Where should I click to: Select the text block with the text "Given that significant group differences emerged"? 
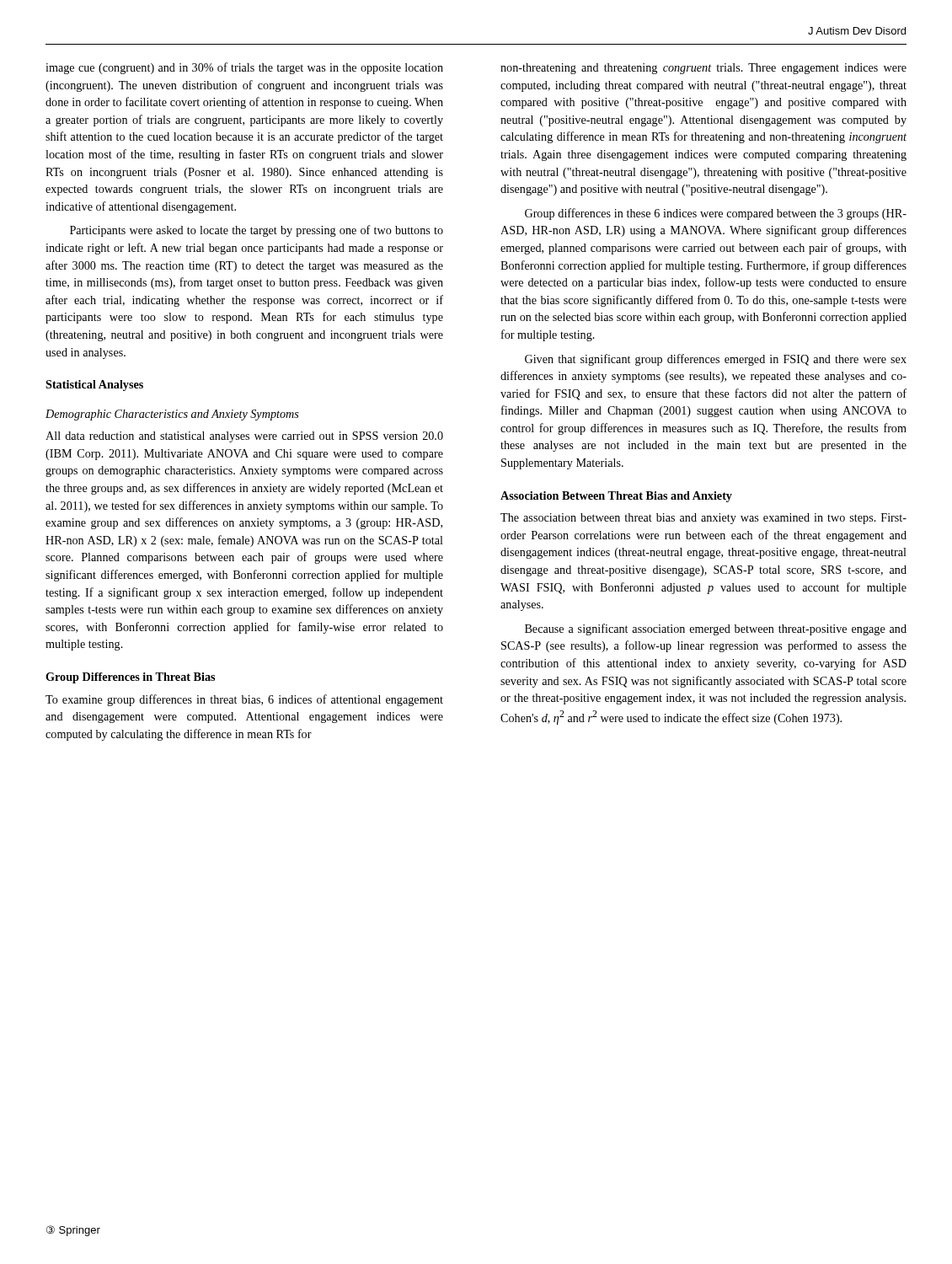point(703,411)
